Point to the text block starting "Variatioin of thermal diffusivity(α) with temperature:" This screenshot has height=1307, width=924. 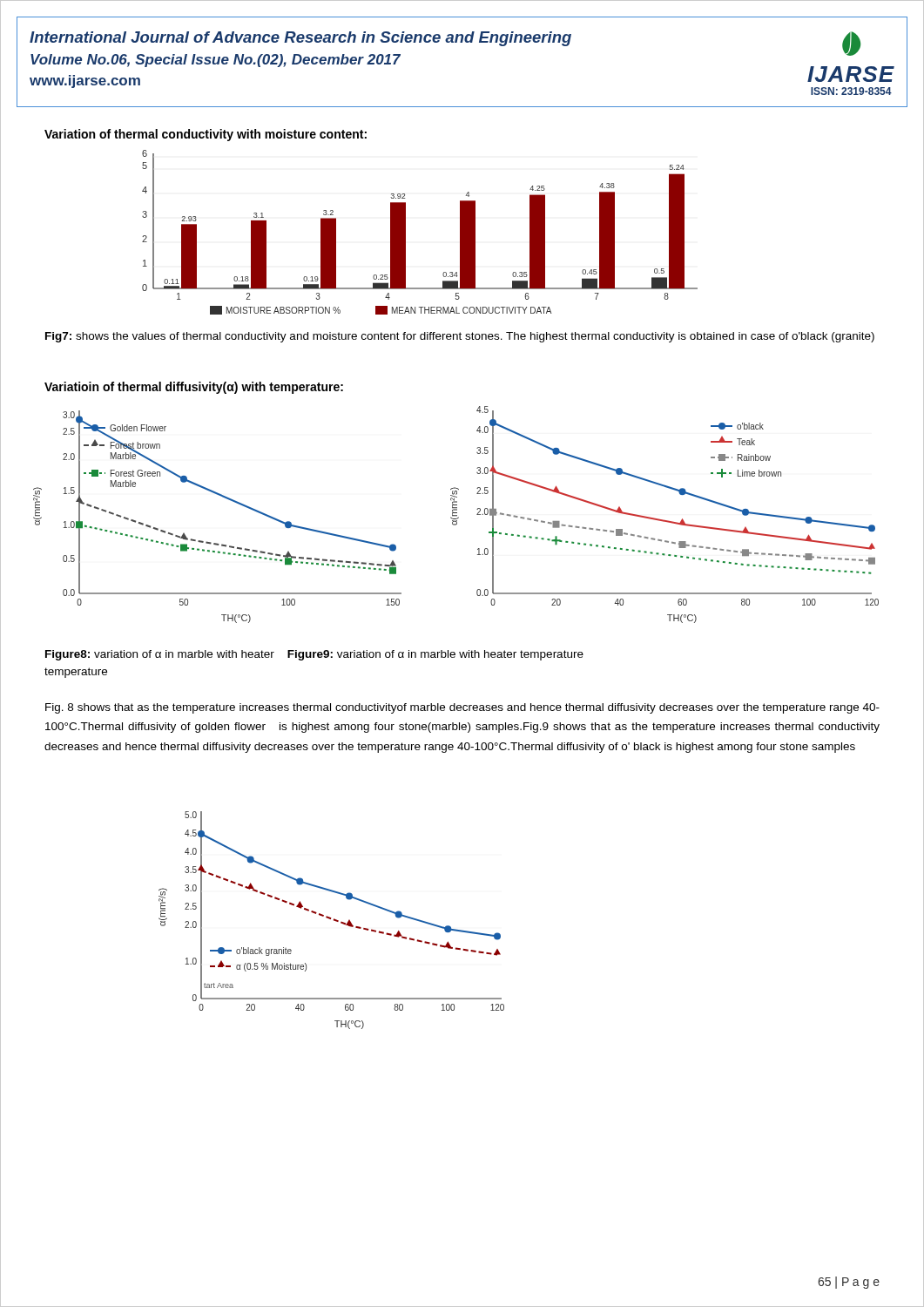tap(194, 387)
